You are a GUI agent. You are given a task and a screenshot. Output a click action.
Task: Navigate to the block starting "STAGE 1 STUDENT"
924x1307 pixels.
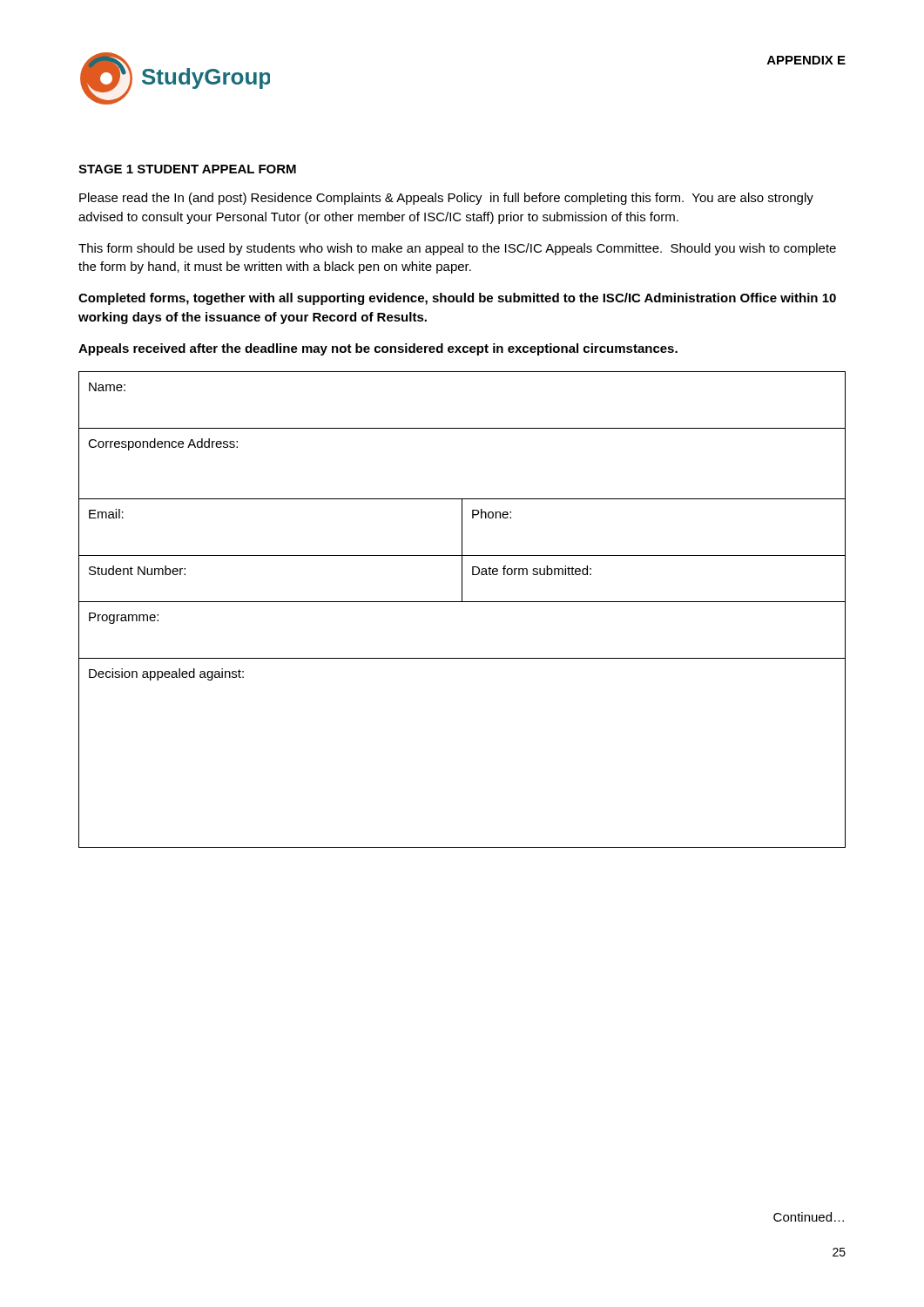(x=187, y=169)
